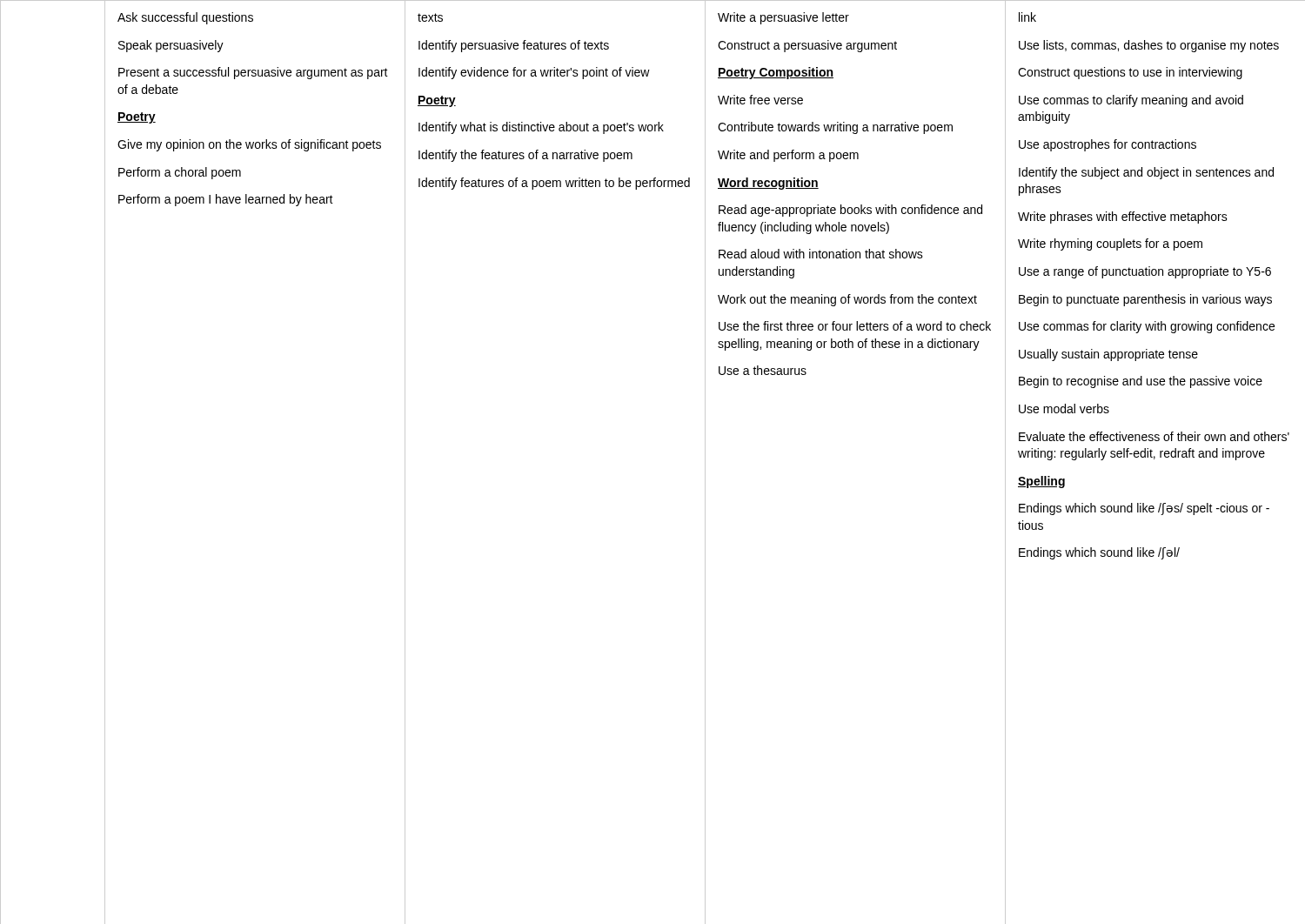
Task: Locate the text "Use a thesaurus"
Action: (x=762, y=371)
